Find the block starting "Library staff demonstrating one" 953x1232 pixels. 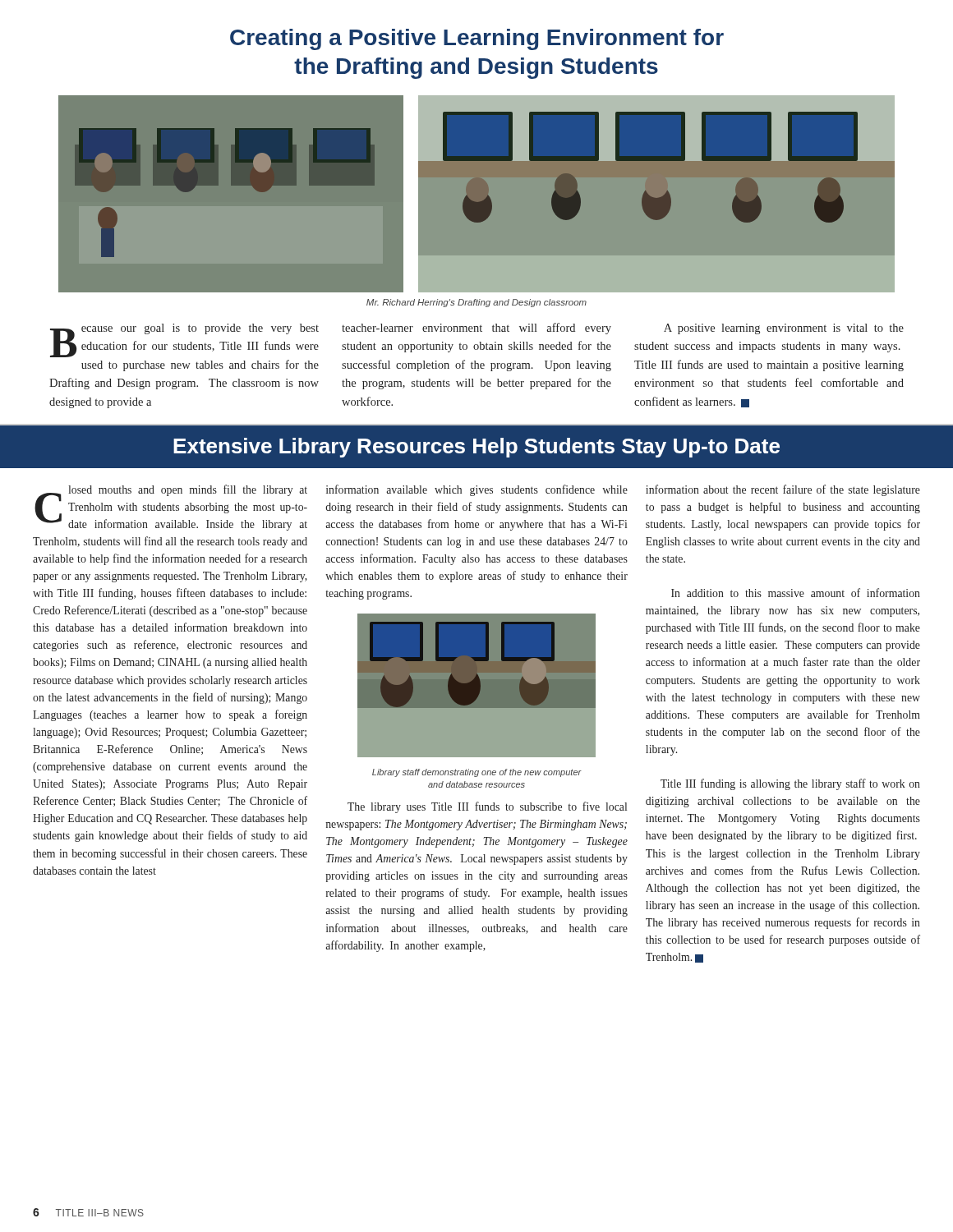point(476,778)
